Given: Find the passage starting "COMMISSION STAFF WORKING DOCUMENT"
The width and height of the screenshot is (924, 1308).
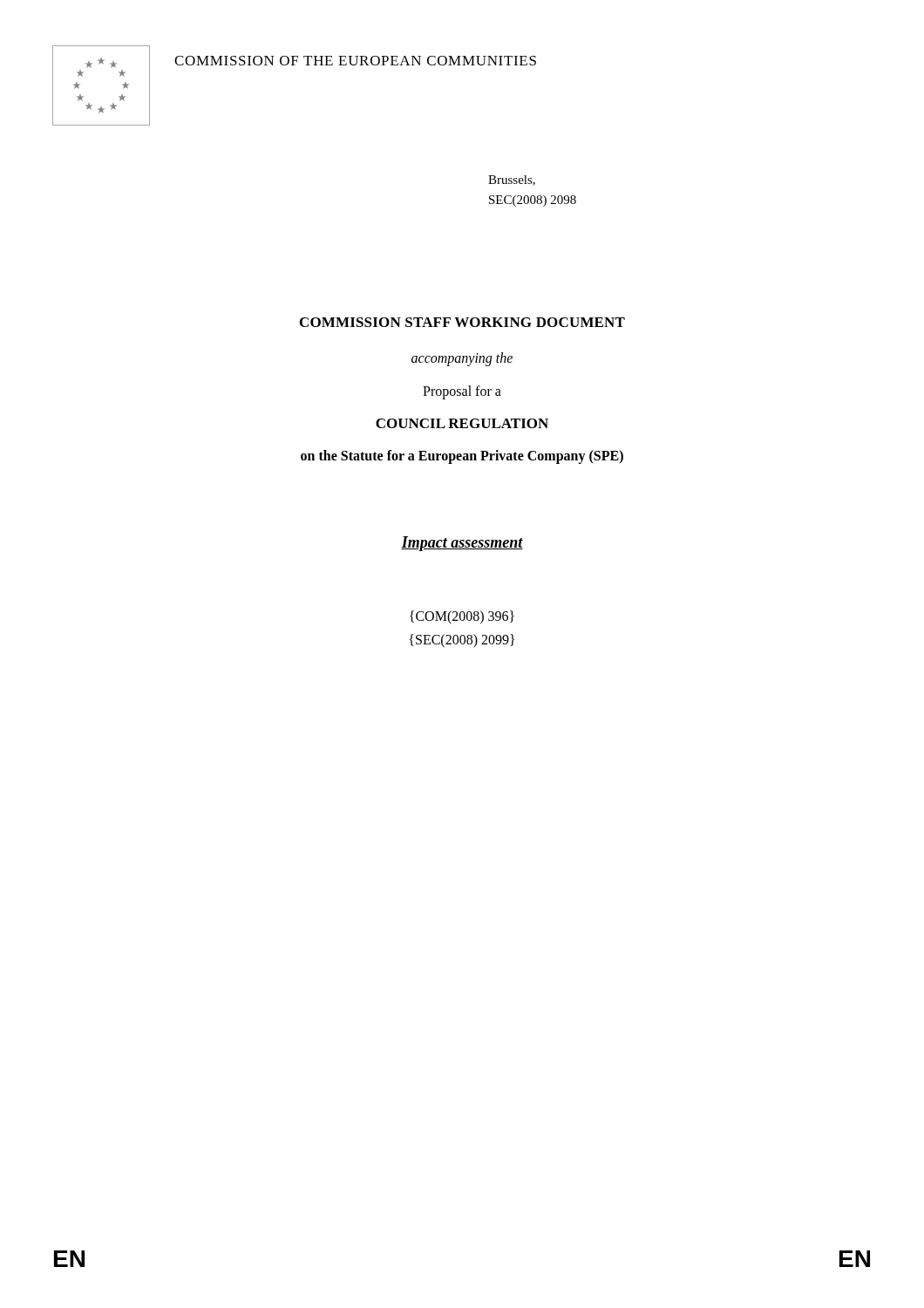Looking at the screenshot, I should pyautogui.click(x=462, y=322).
